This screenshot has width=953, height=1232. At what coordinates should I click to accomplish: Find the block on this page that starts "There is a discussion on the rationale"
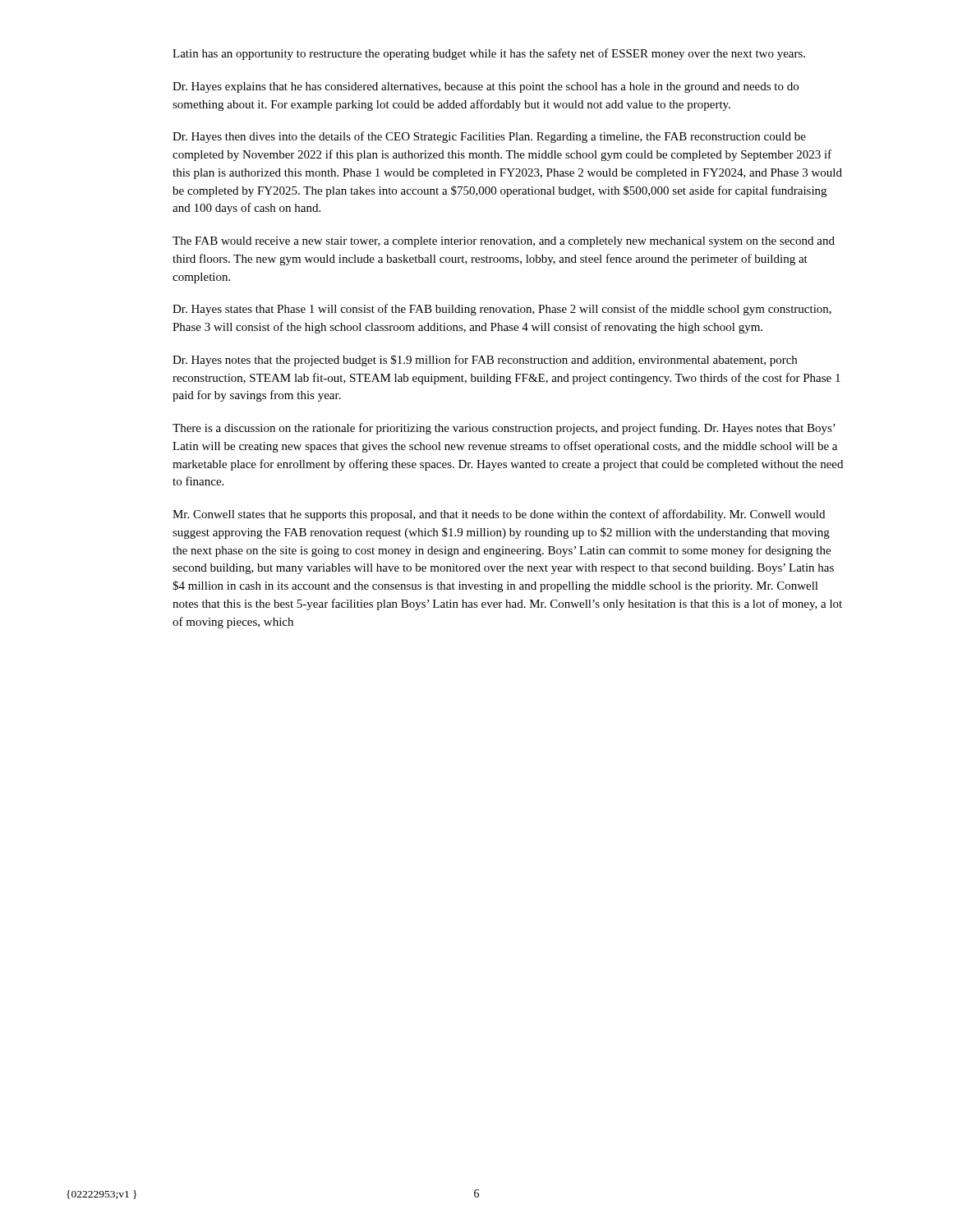[508, 455]
